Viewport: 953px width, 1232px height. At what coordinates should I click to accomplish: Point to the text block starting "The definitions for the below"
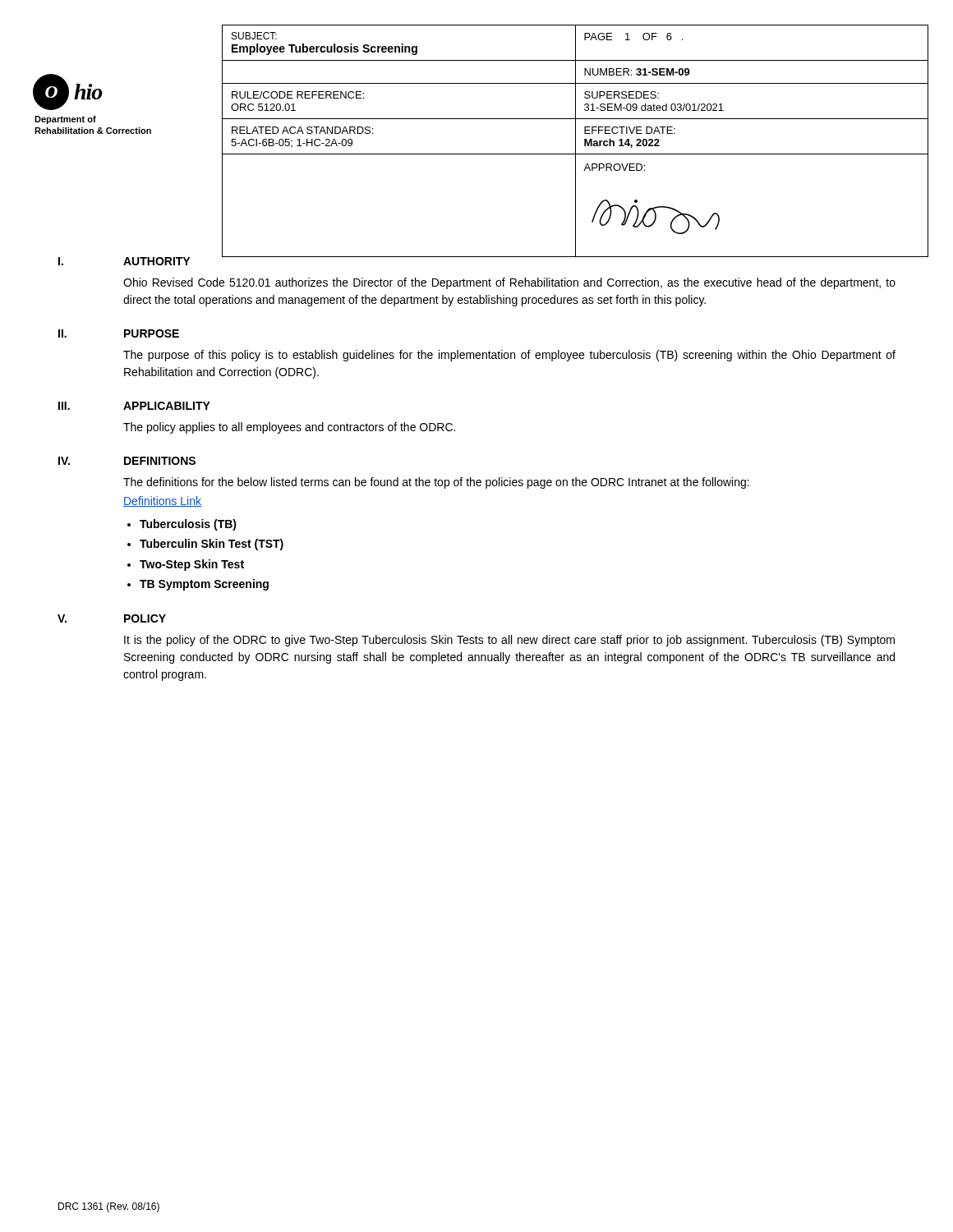(x=437, y=482)
